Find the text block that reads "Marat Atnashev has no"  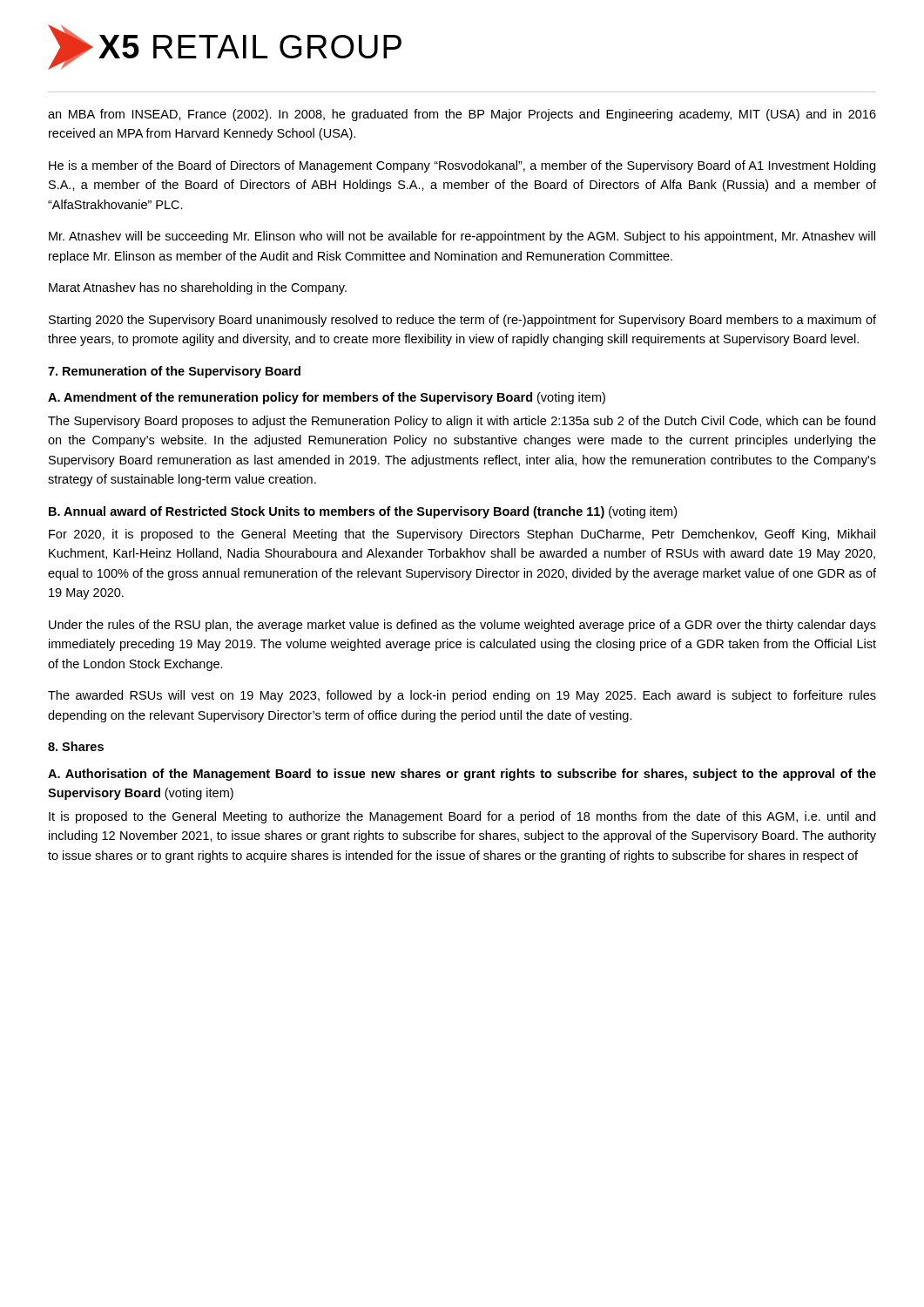pyautogui.click(x=198, y=288)
